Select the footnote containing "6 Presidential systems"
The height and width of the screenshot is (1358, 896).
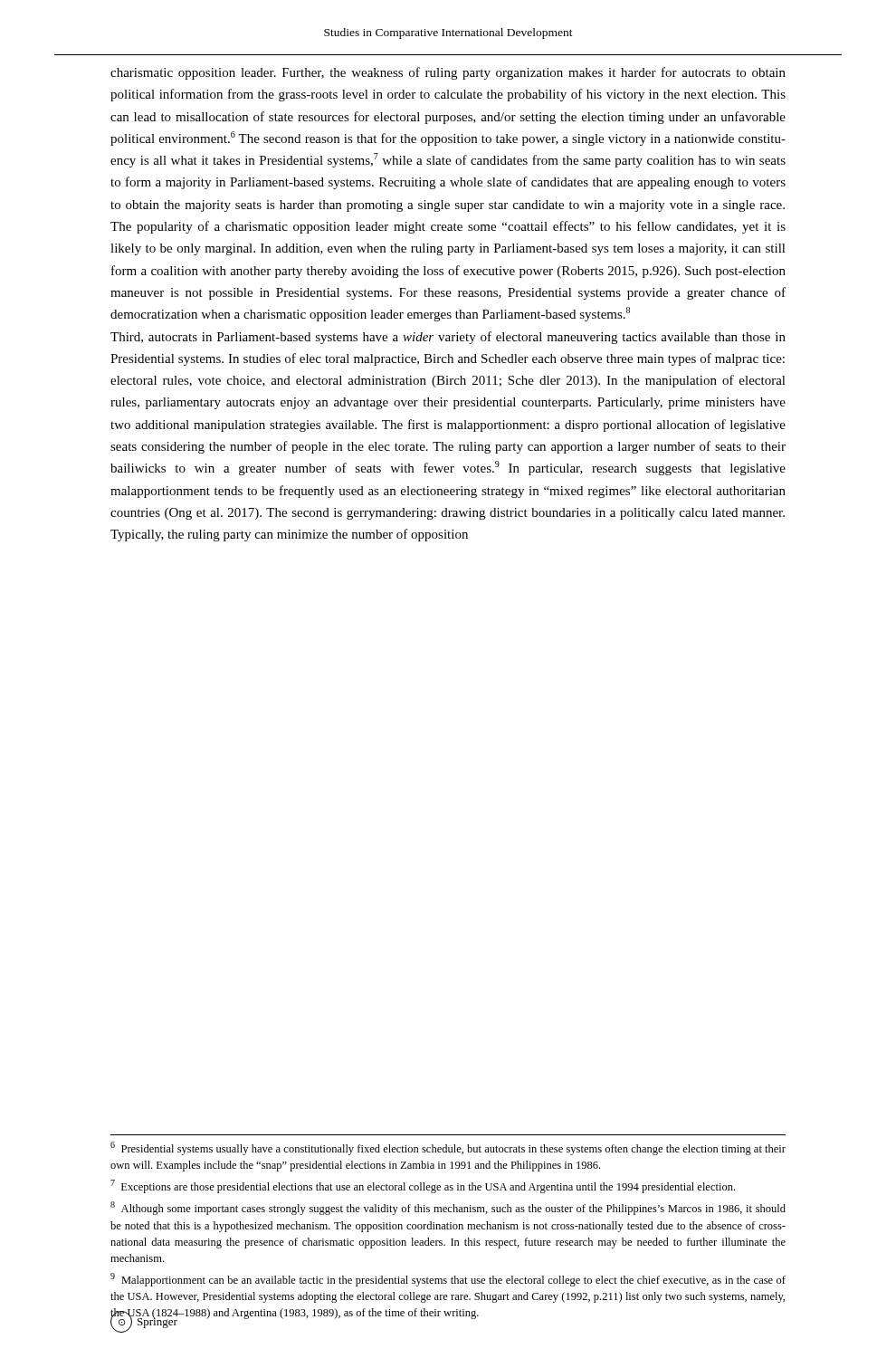pyautogui.click(x=448, y=1156)
